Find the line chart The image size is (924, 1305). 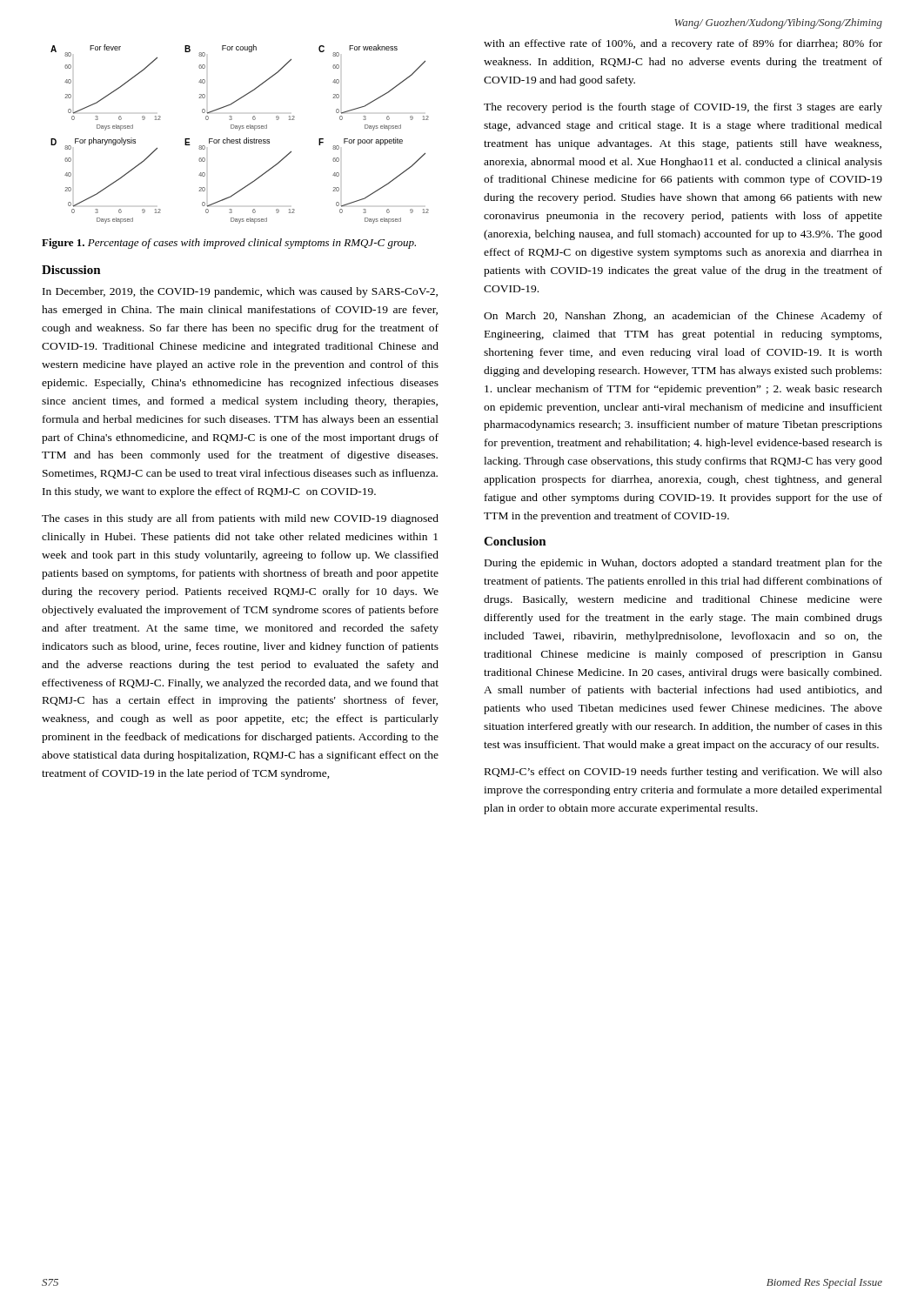click(x=240, y=132)
